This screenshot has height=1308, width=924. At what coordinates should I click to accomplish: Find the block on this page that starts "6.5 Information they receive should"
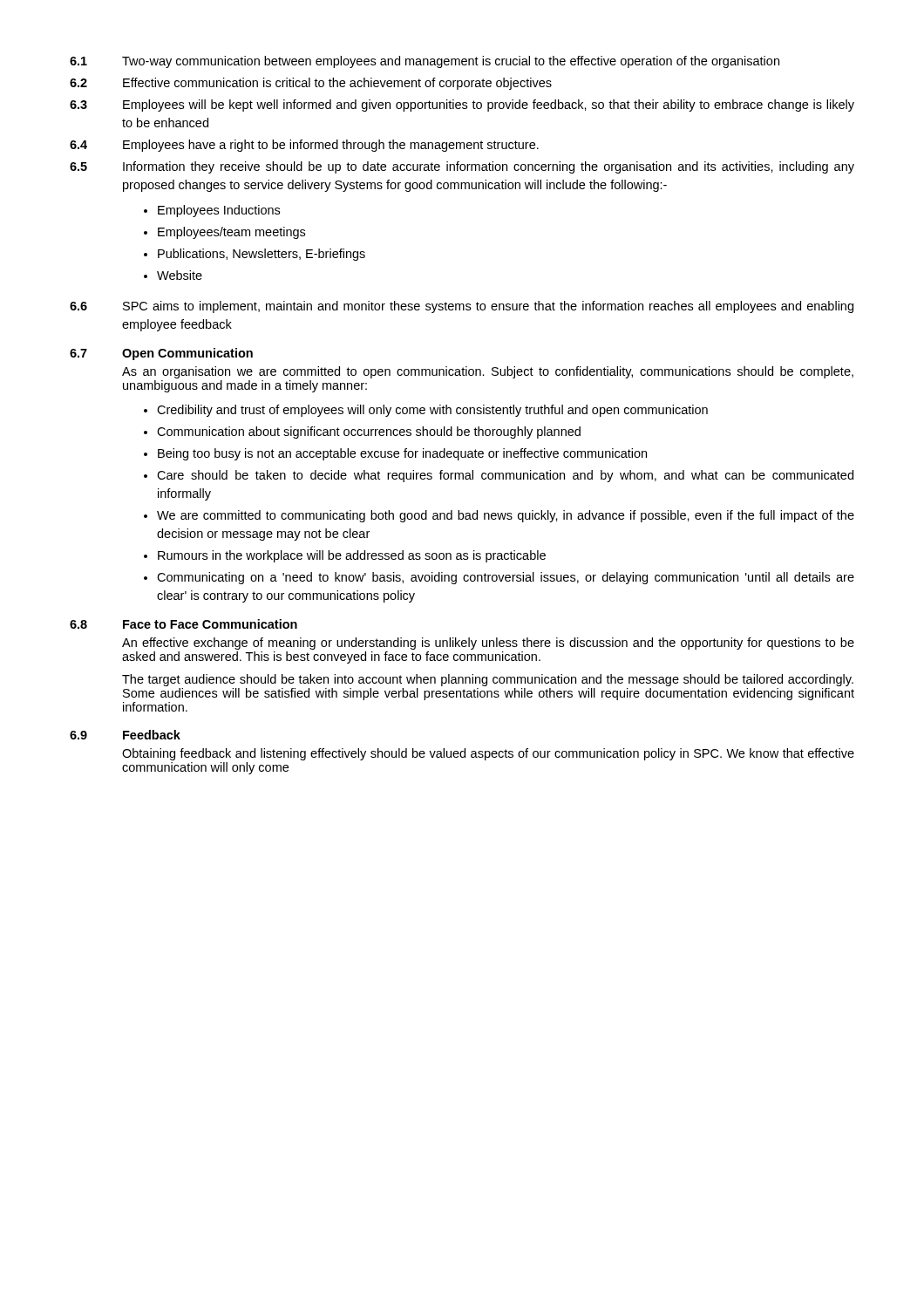[x=462, y=167]
